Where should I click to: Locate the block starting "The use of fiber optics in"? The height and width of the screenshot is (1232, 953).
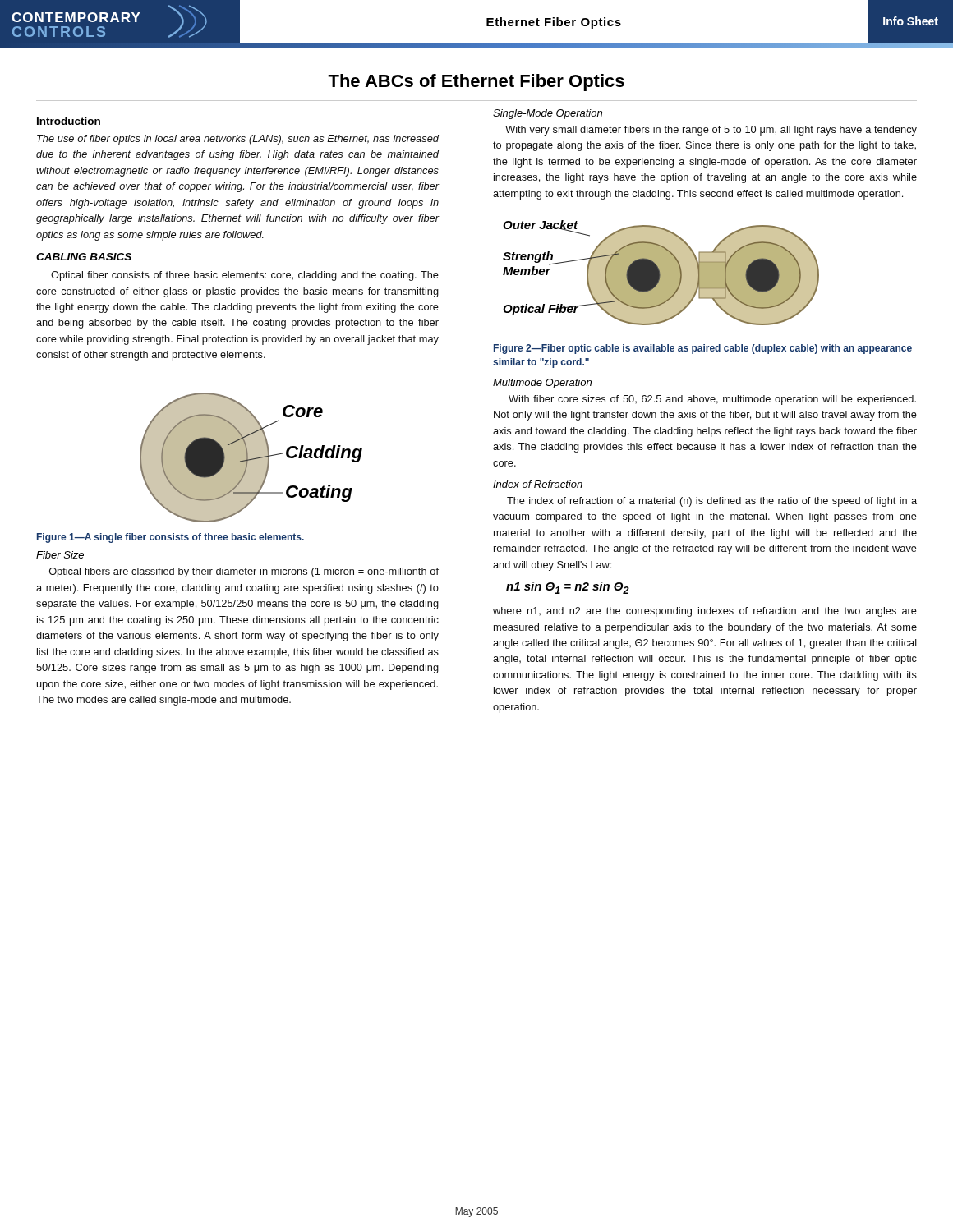click(237, 186)
